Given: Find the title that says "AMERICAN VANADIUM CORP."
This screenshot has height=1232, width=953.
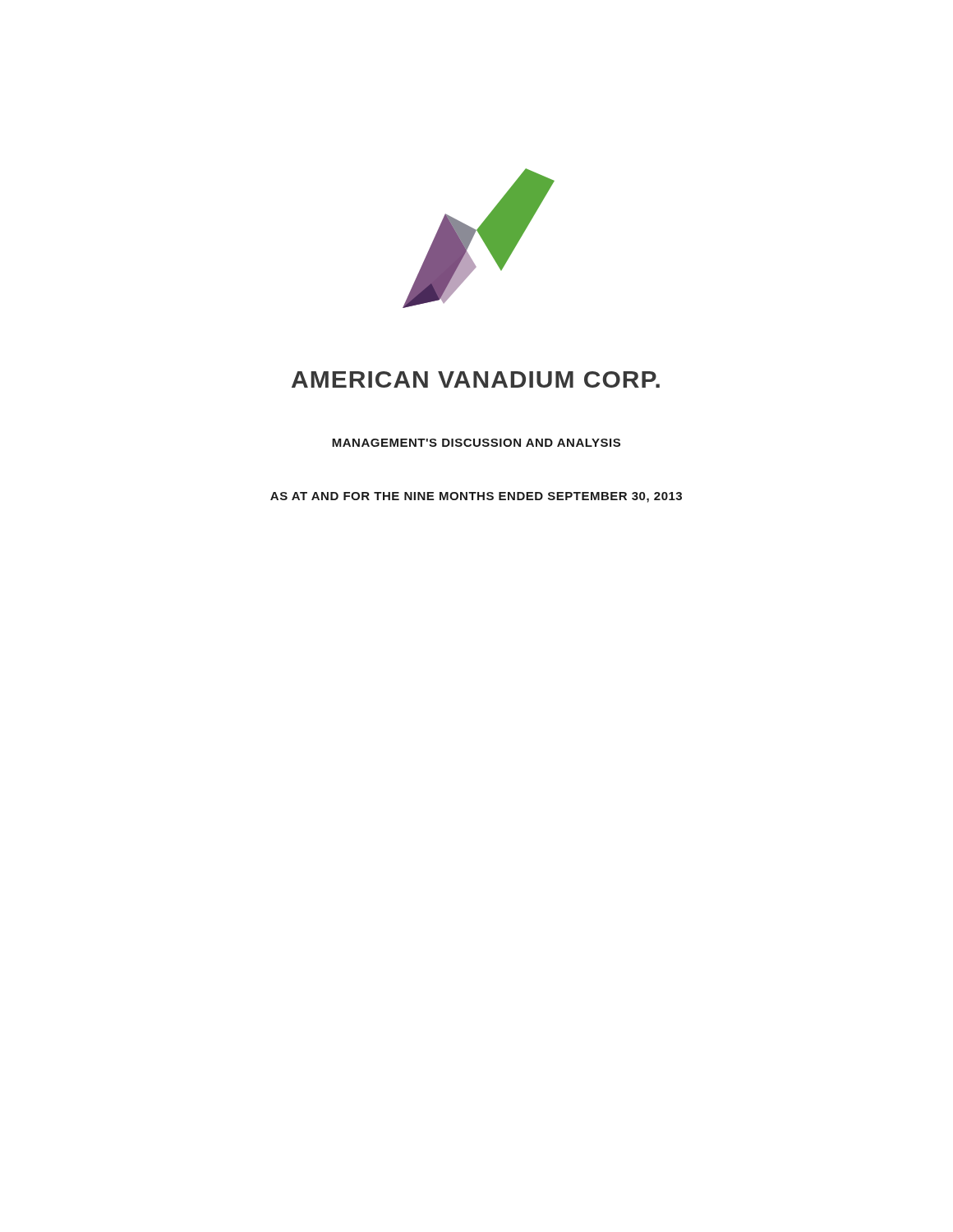Looking at the screenshot, I should point(476,379).
